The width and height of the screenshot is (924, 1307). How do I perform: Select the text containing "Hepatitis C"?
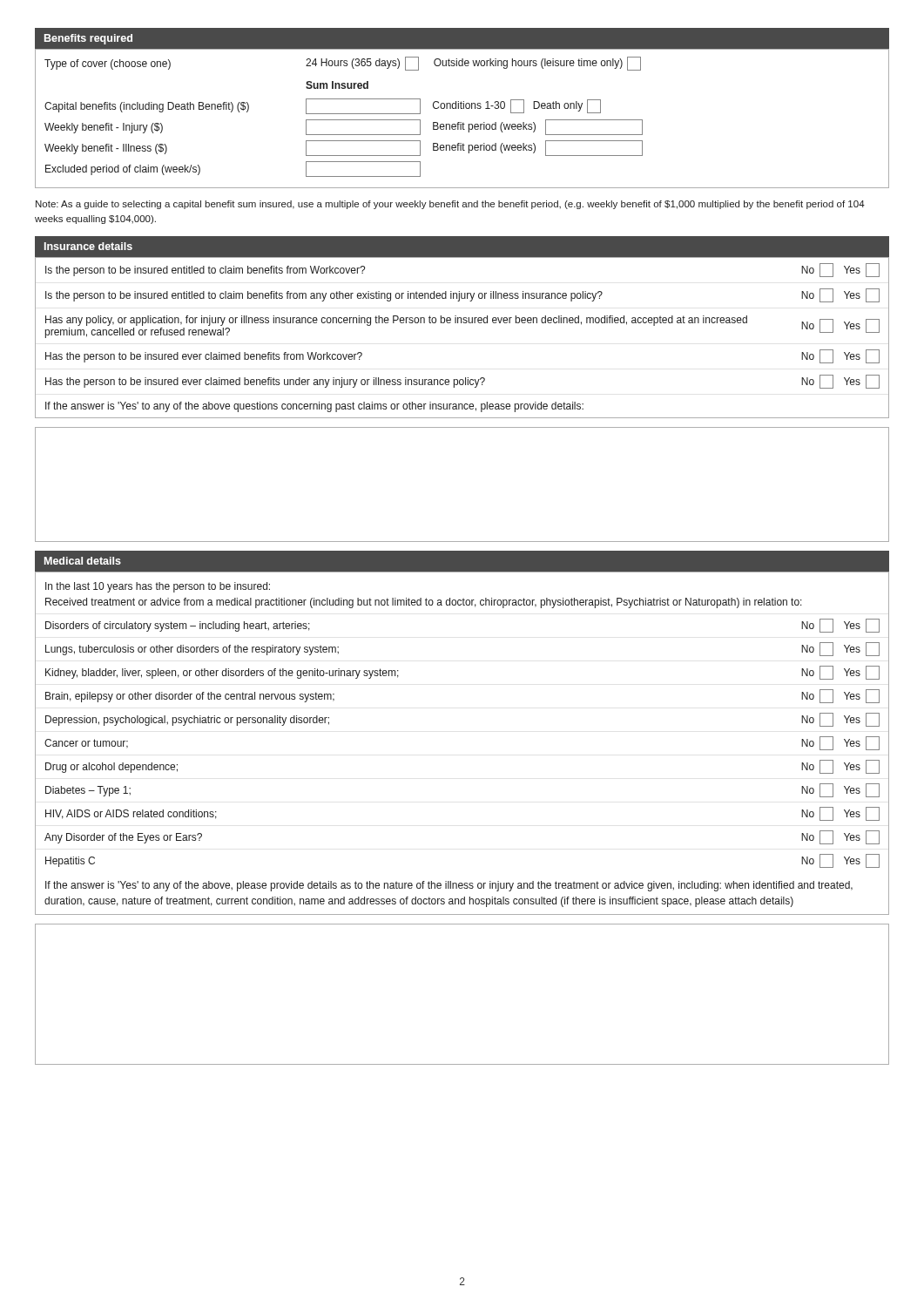70,860
